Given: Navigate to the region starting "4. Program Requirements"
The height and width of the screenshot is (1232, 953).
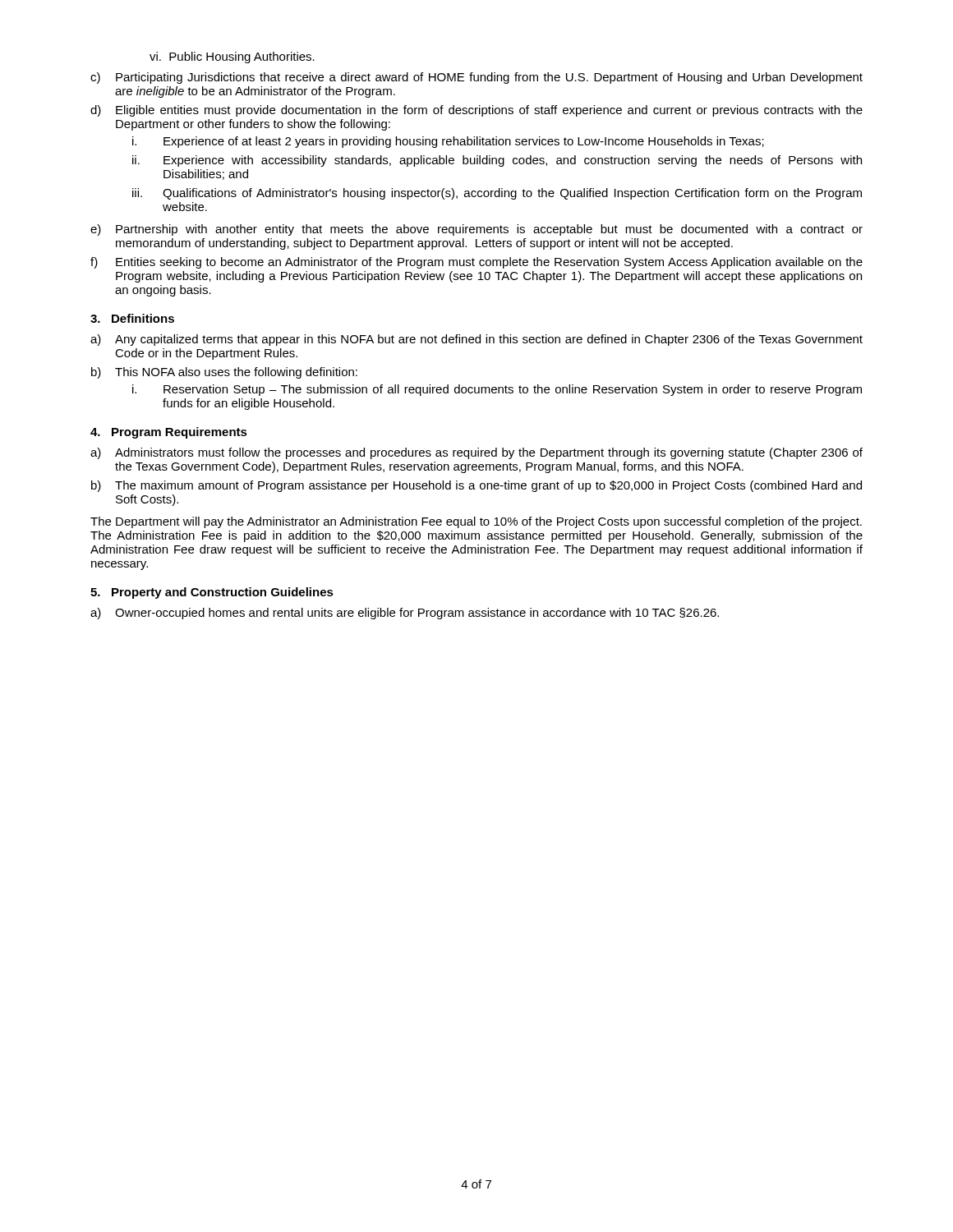Looking at the screenshot, I should coord(169,432).
